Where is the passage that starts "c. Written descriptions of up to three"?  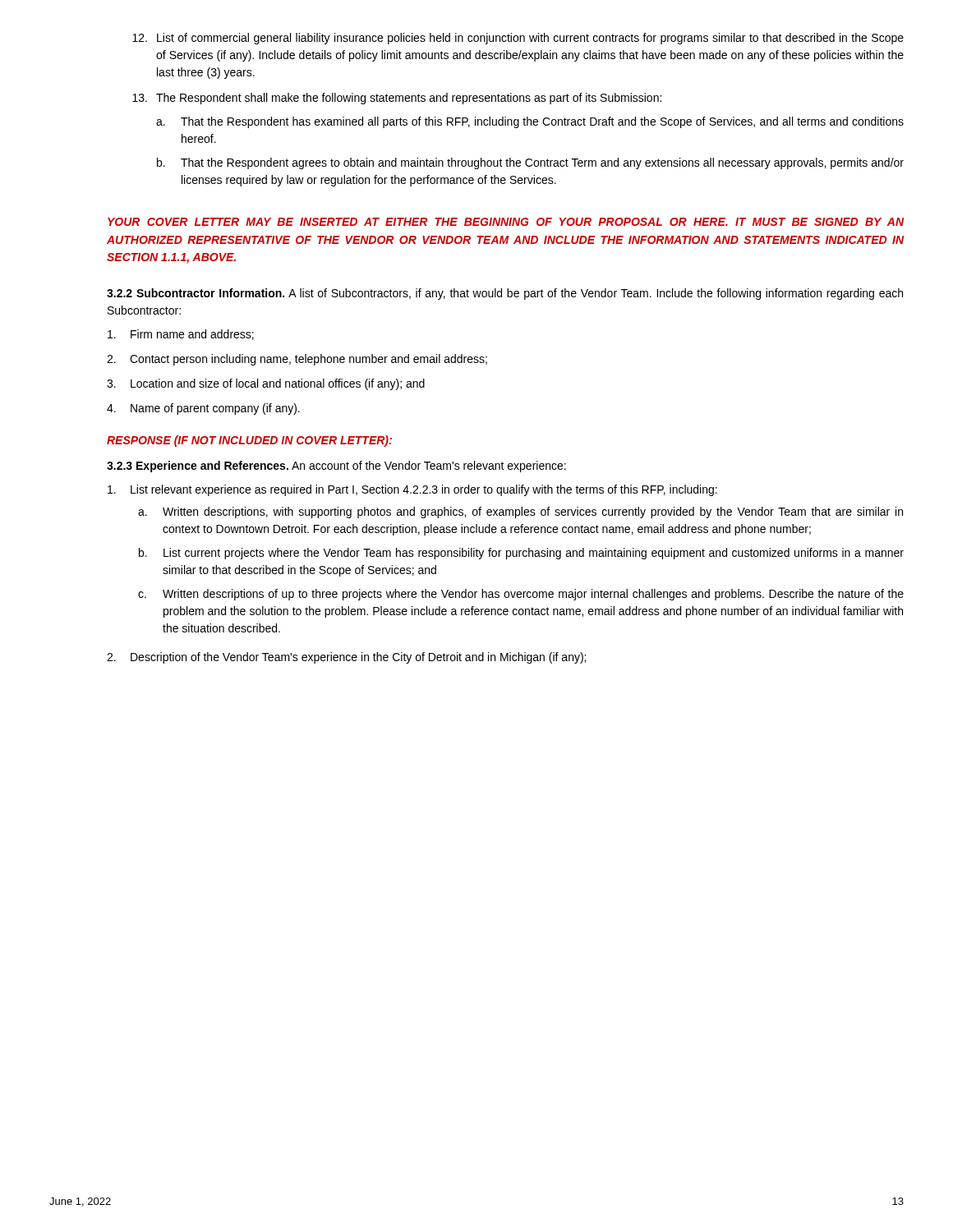(x=521, y=612)
